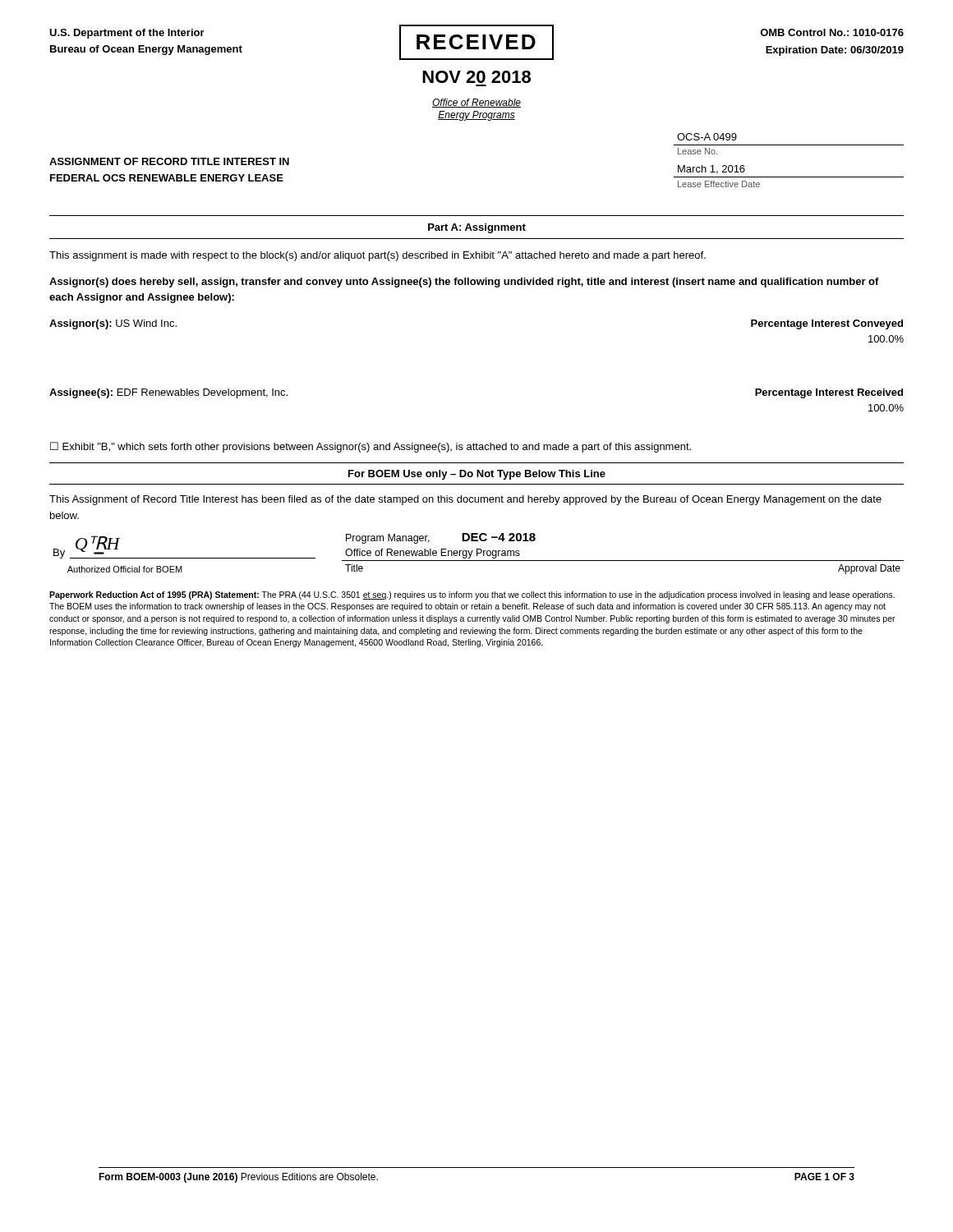Find the text block with the text "Assignee(s): EDF Renewables Development, Inc."
The image size is (953, 1232).
tap(167, 393)
